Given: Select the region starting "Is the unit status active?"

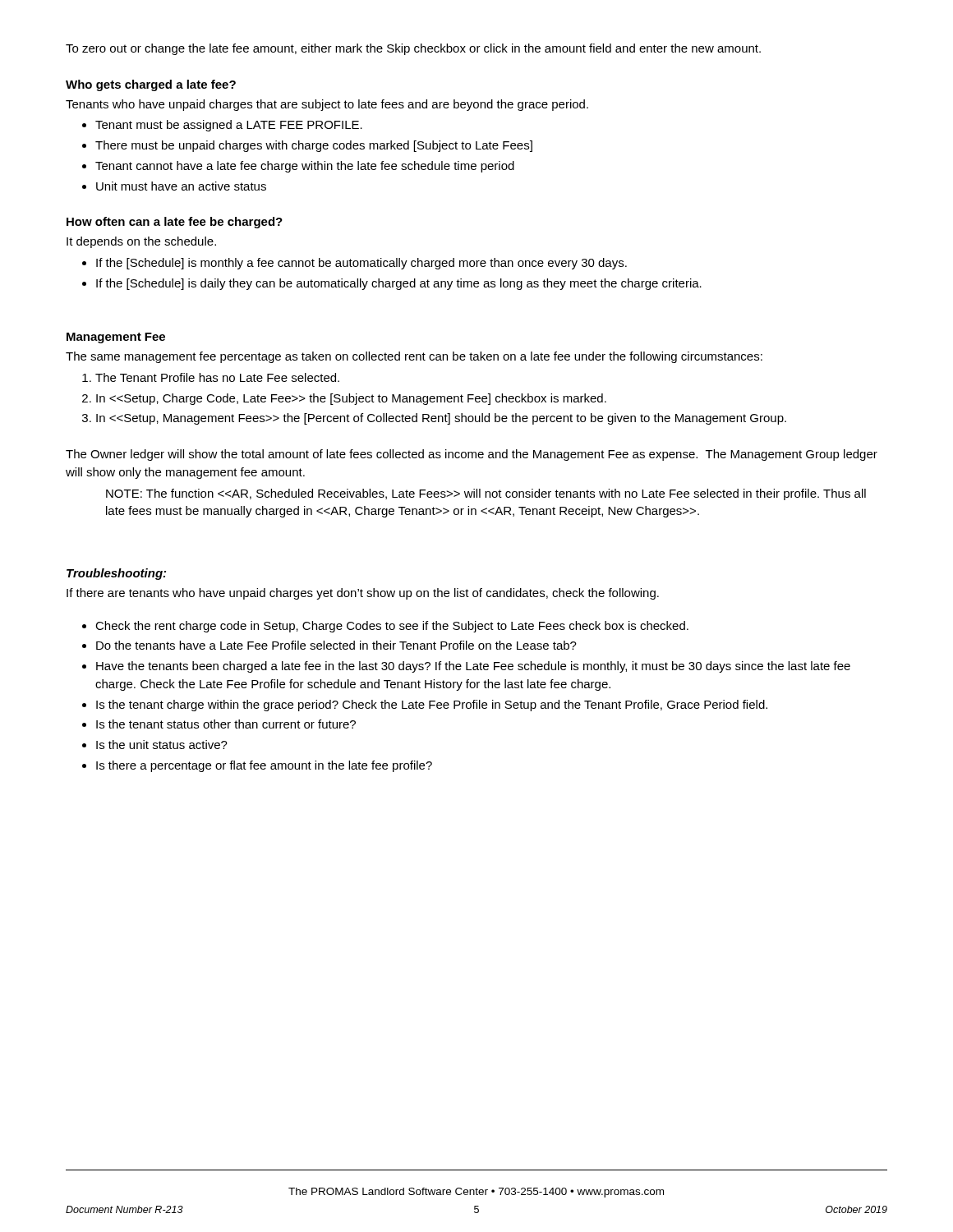Looking at the screenshot, I should click(161, 745).
